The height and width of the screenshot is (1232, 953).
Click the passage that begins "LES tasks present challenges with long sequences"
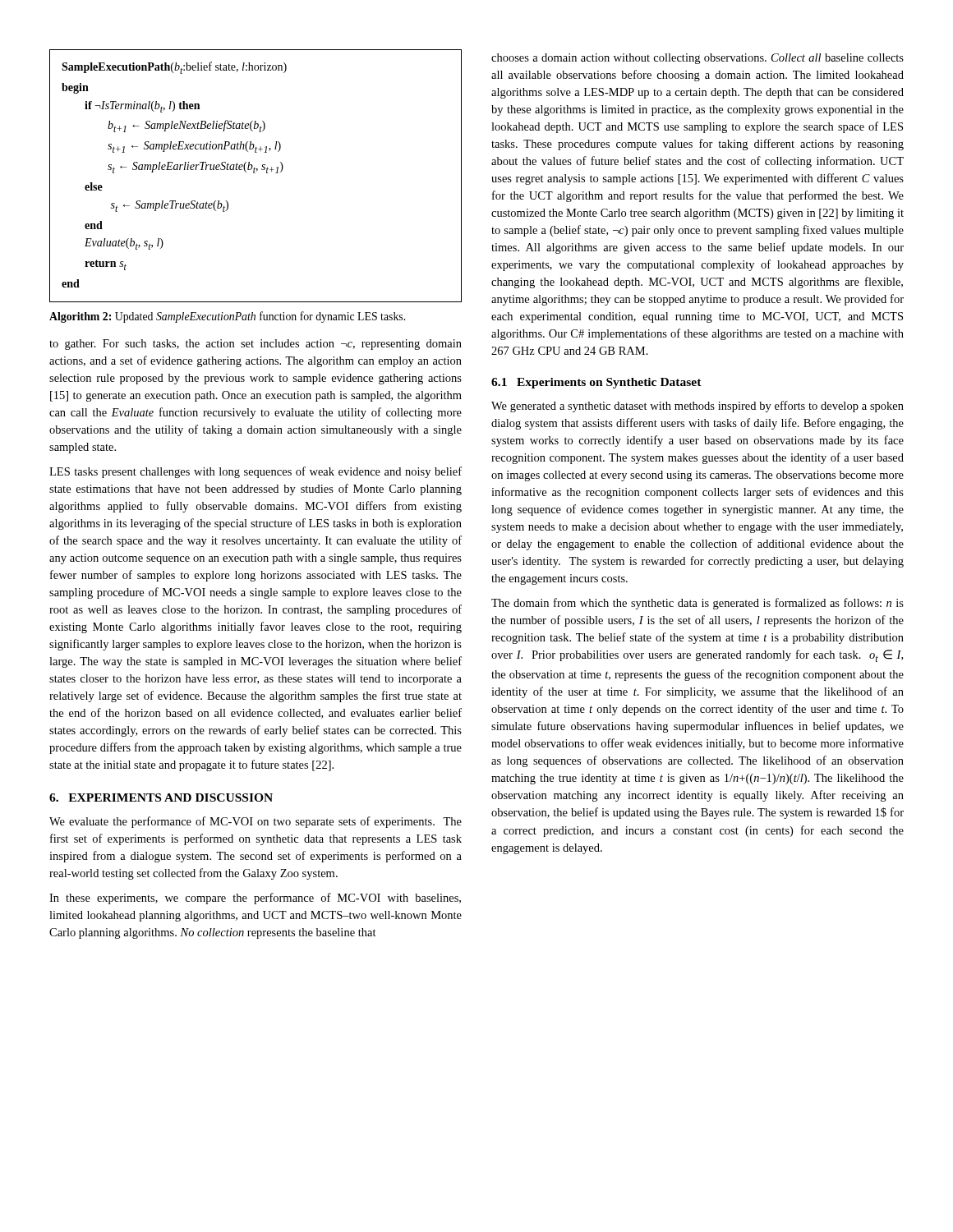(x=255, y=618)
